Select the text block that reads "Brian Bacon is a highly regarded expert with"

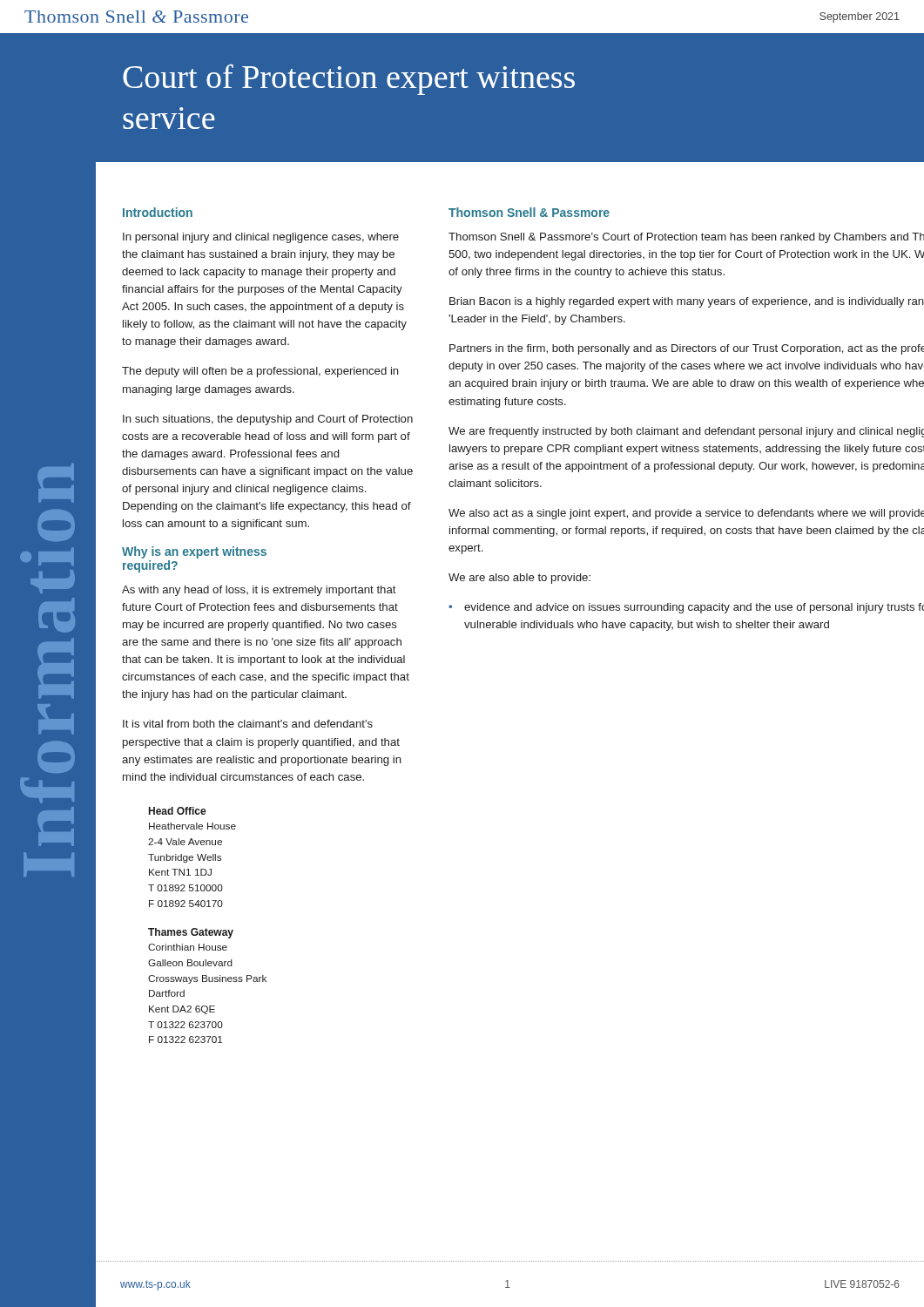coord(686,310)
